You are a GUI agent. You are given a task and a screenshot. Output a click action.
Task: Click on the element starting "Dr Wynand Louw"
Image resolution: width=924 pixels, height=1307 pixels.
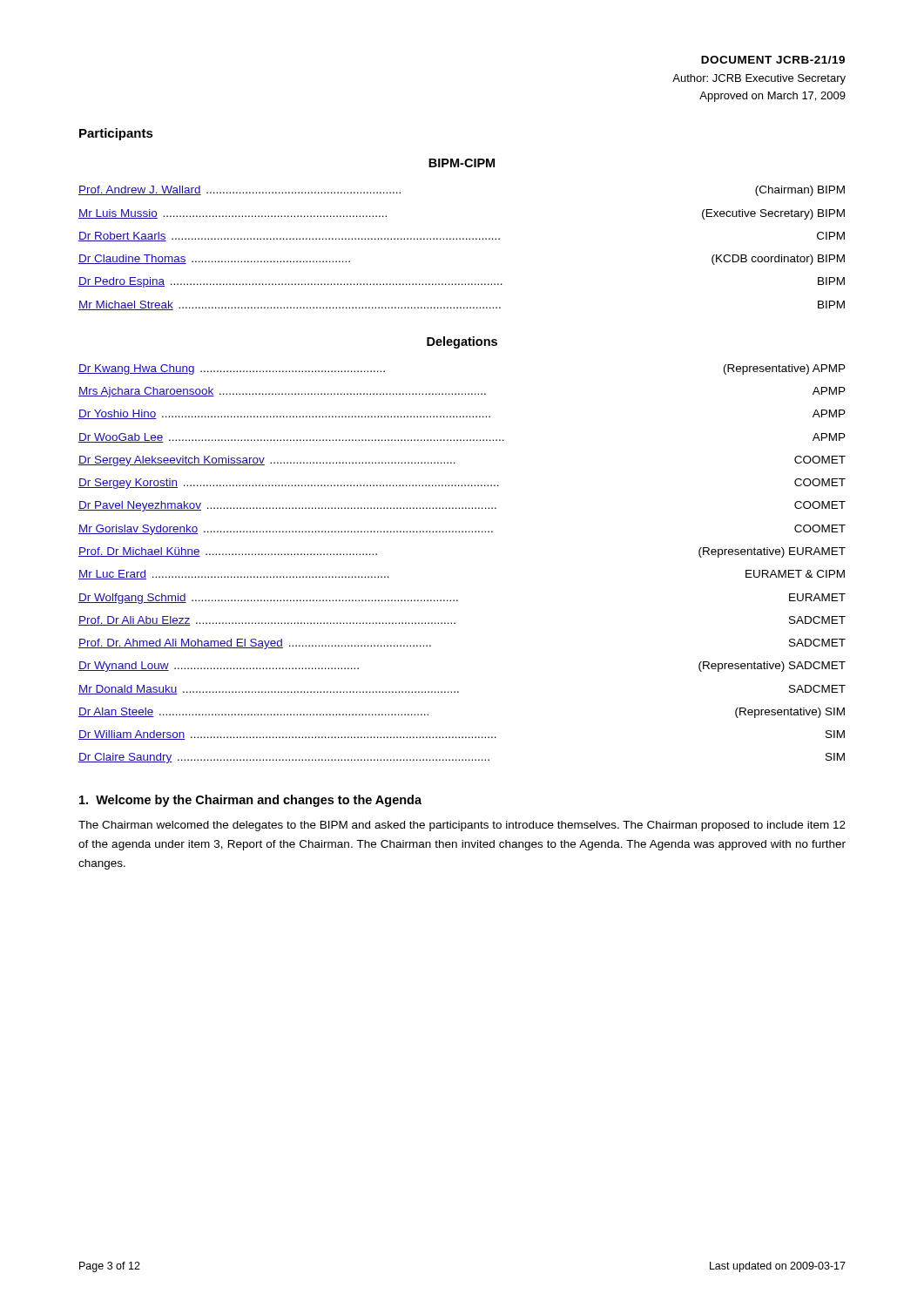point(123,666)
